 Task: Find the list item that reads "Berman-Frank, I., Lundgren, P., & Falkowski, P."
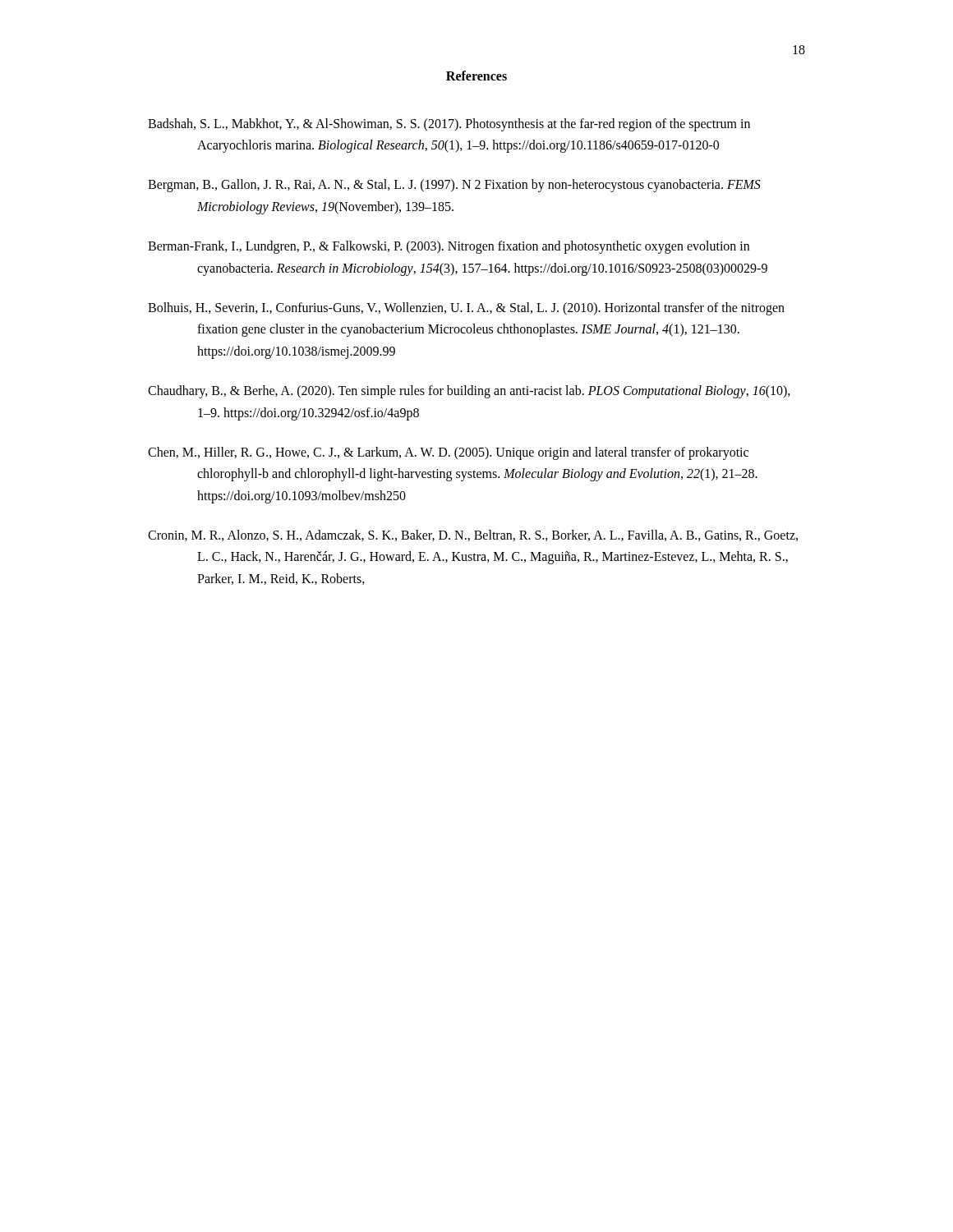458,257
